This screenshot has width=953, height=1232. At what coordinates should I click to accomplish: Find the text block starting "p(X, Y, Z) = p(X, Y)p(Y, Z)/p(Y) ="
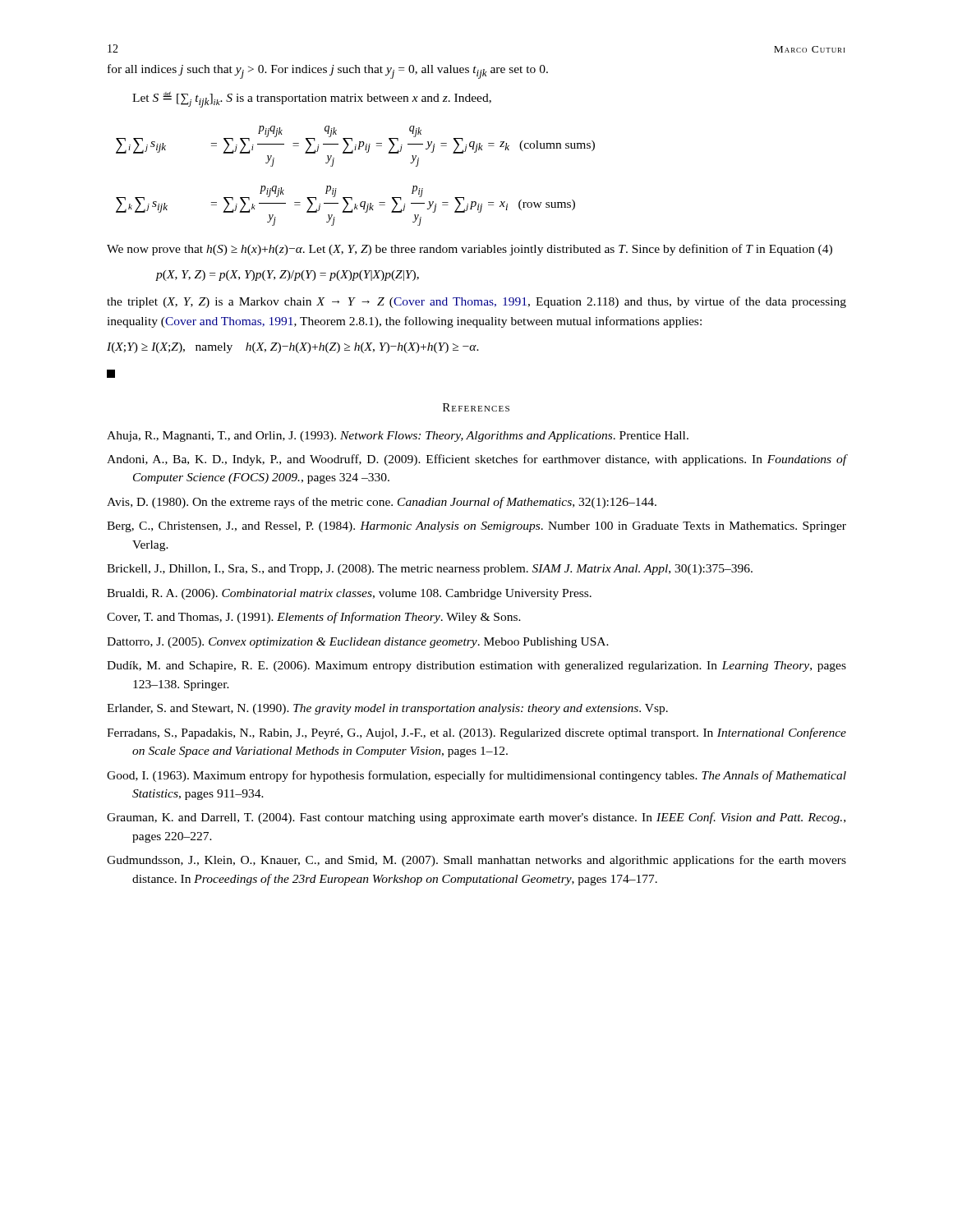coord(288,274)
